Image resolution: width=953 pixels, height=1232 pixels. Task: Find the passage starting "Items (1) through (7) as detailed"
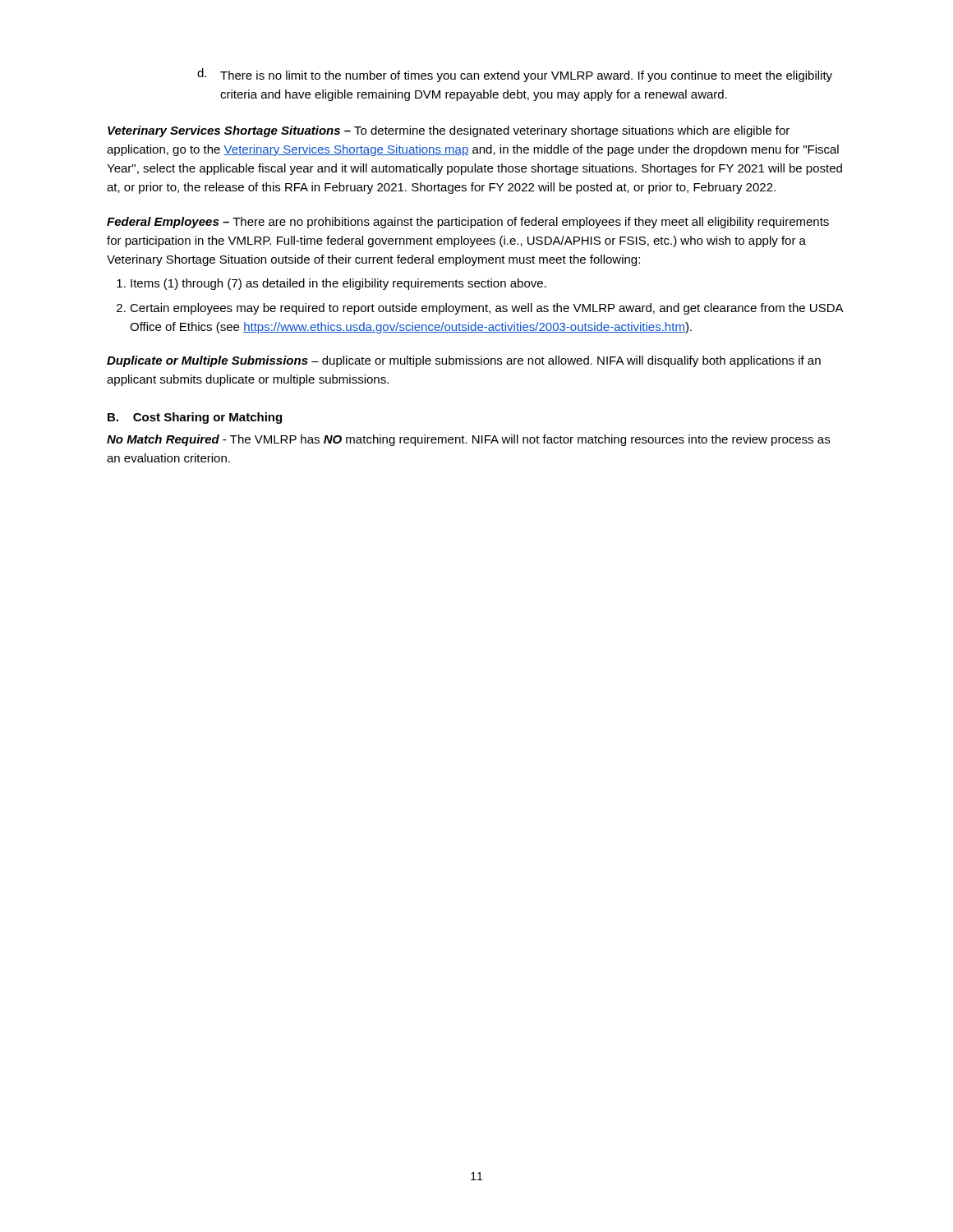tap(338, 283)
